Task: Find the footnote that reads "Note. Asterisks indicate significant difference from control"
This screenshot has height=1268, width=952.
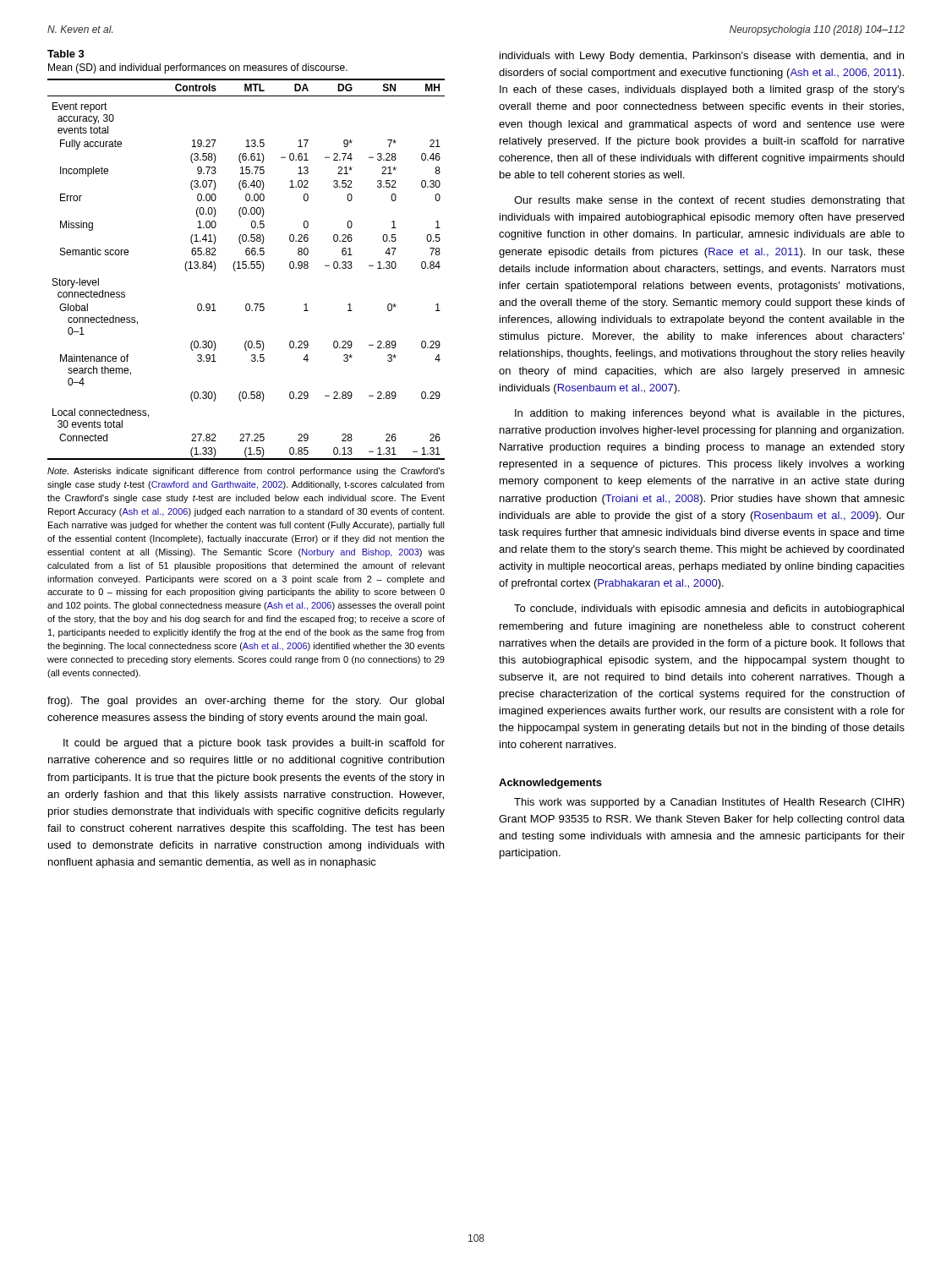Action: (246, 572)
